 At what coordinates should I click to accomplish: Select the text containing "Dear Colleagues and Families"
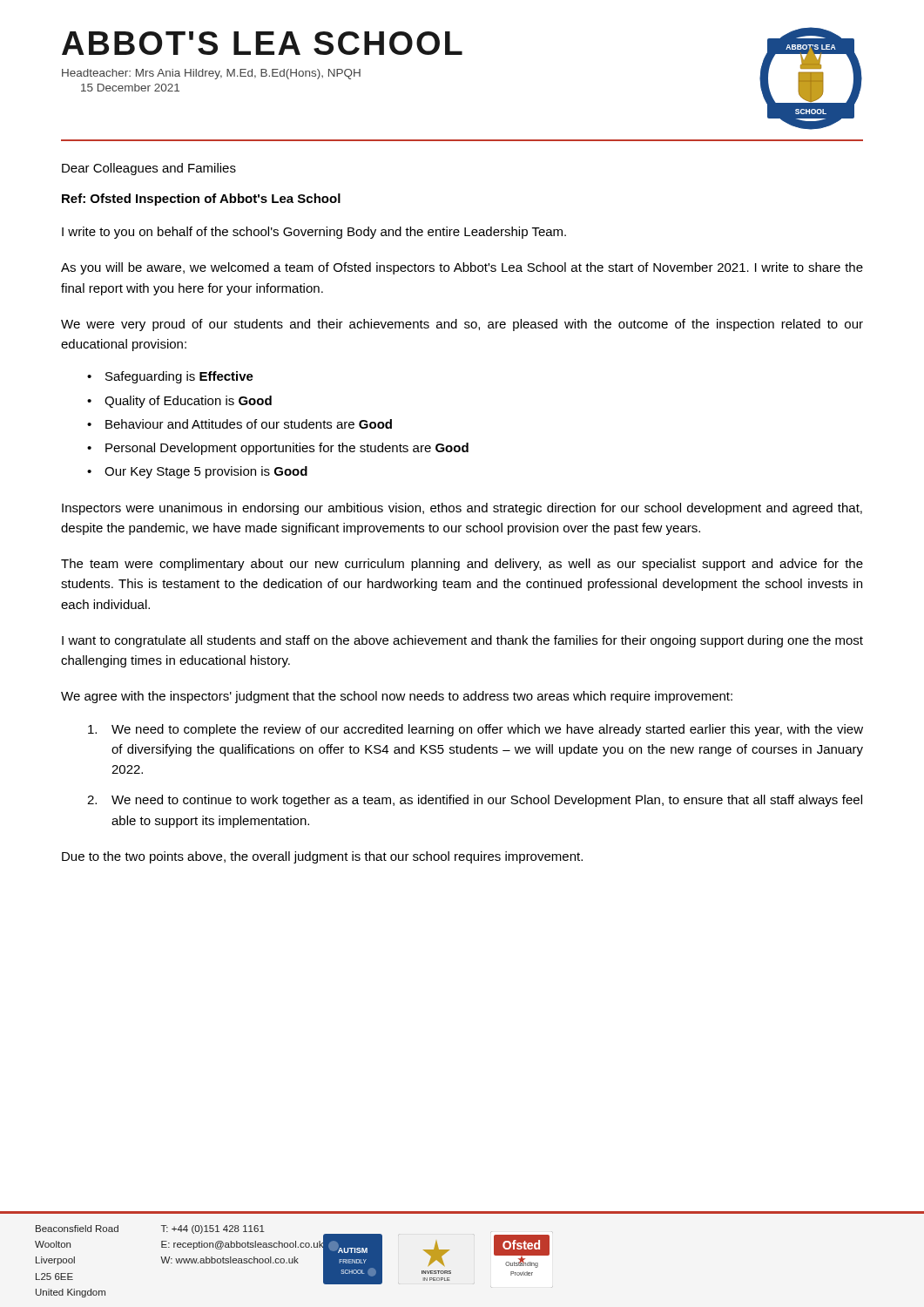tap(148, 168)
